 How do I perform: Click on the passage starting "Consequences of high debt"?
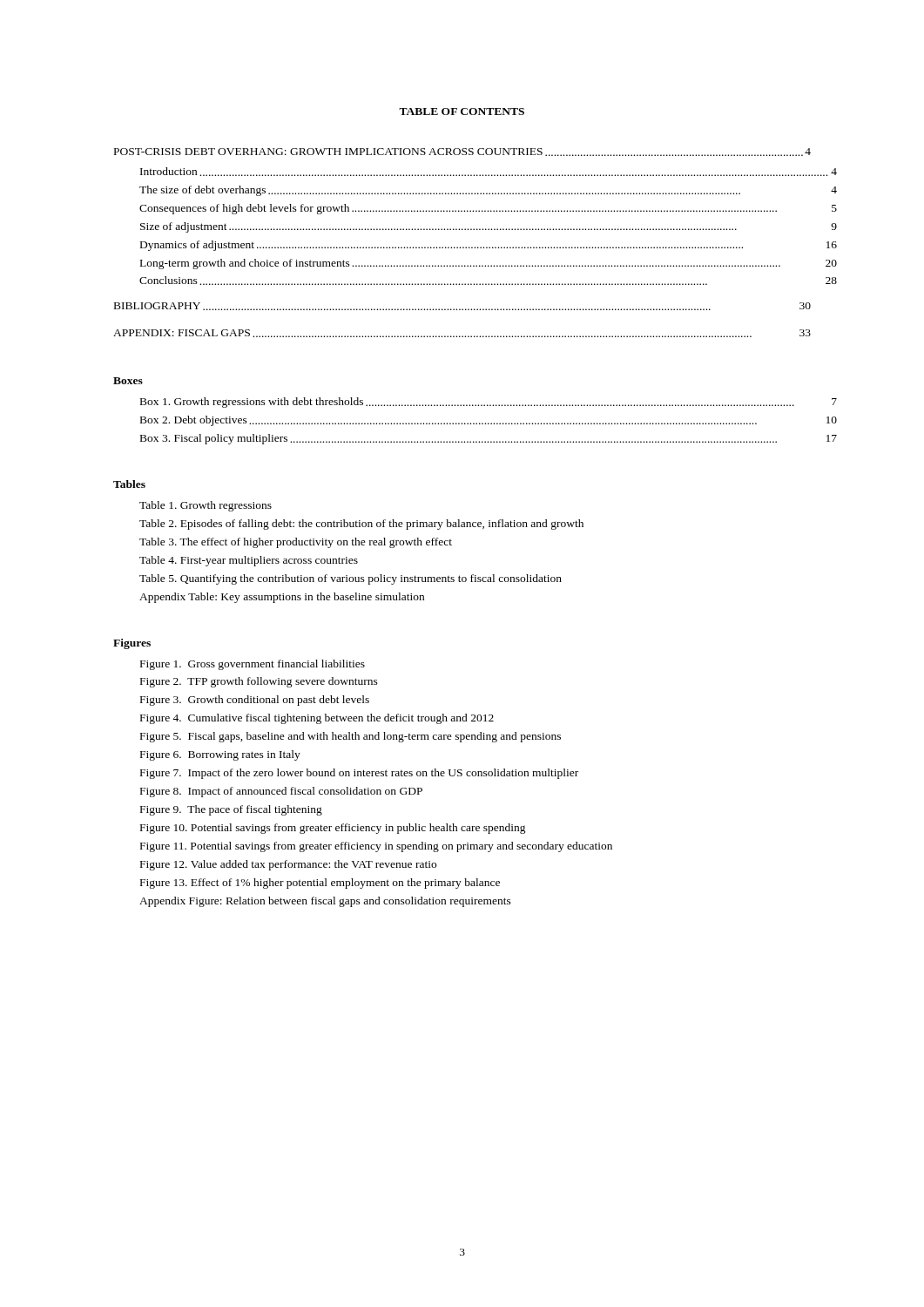pos(488,208)
